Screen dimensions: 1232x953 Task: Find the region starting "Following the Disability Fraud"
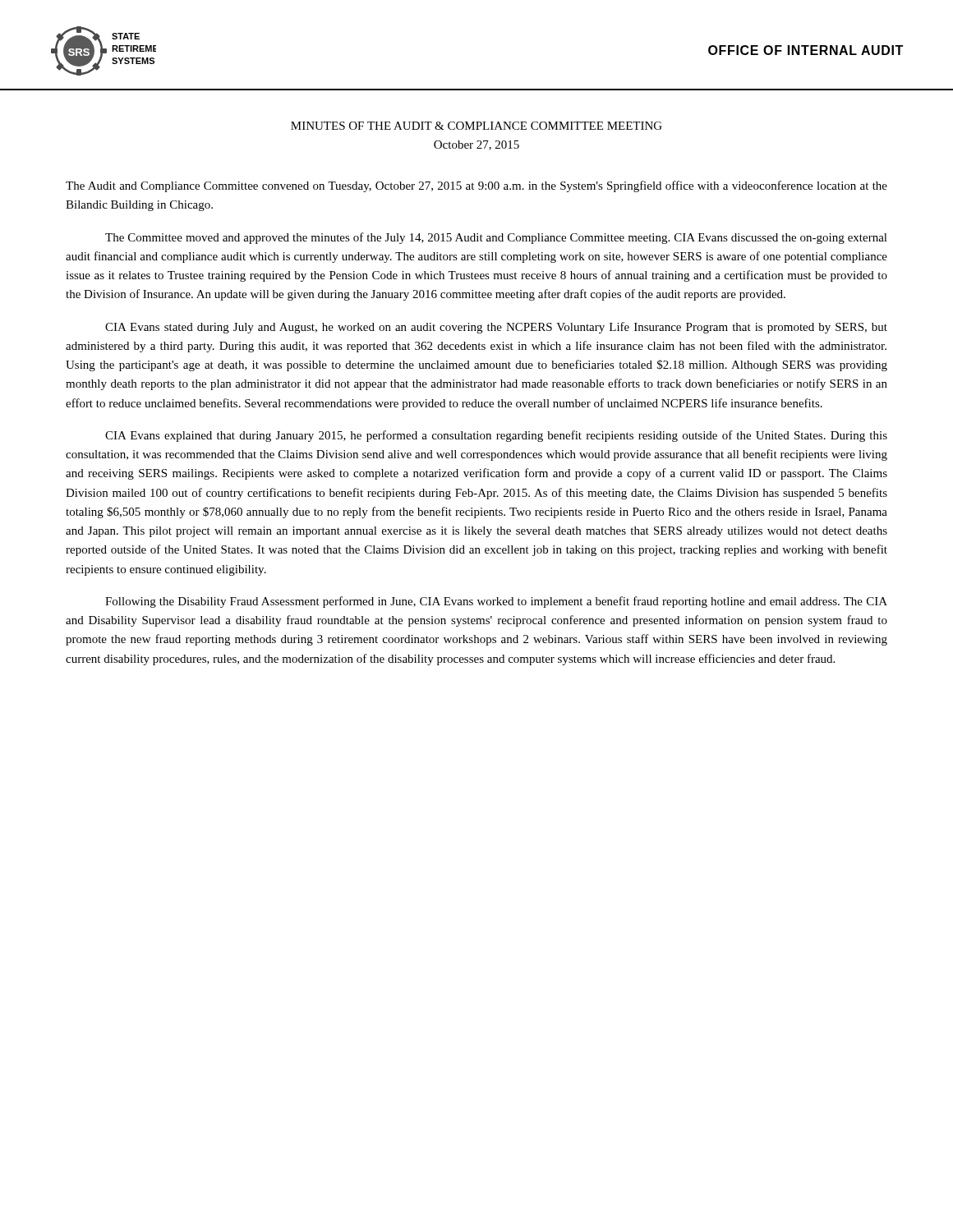(x=476, y=630)
